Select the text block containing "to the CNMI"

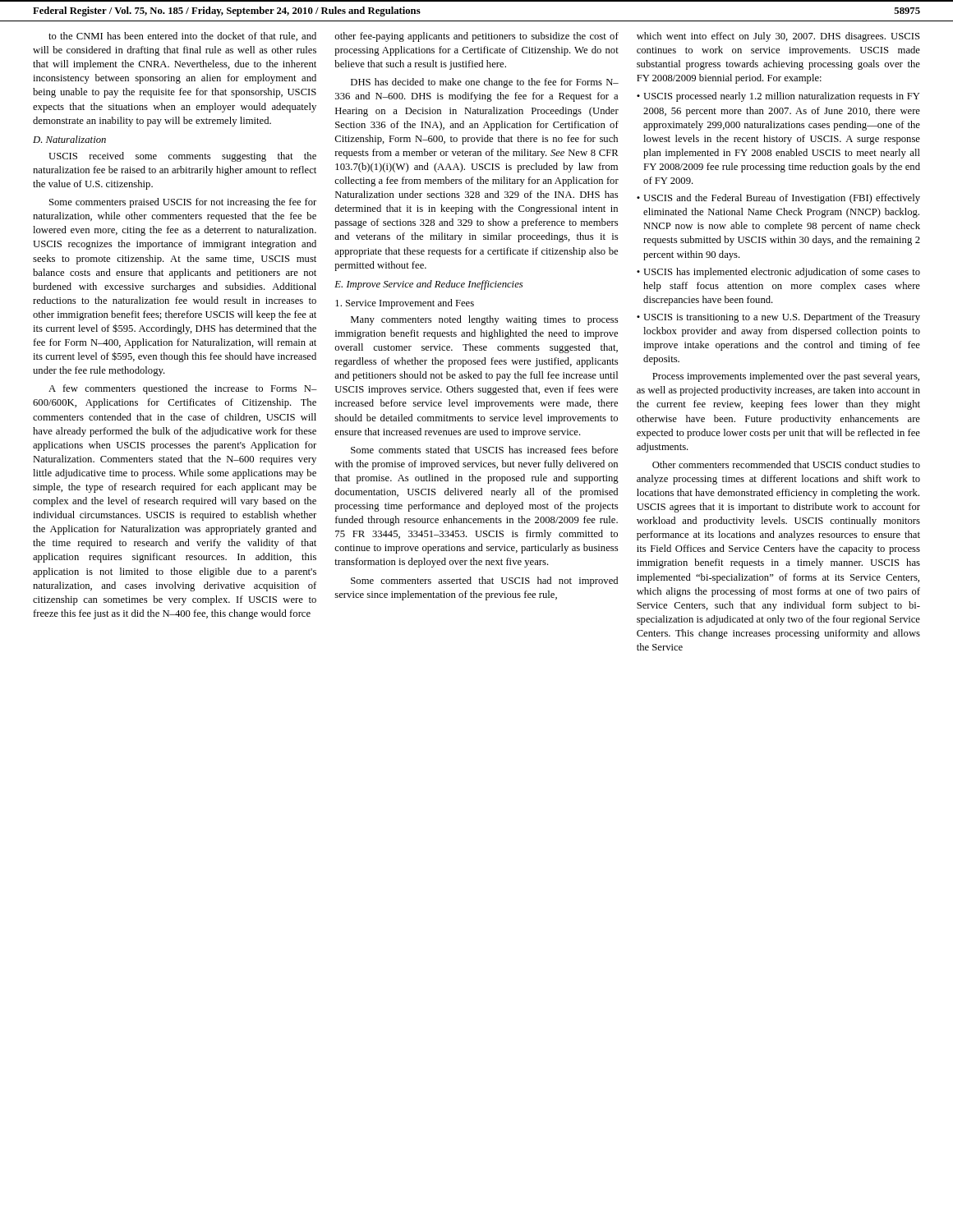coord(175,79)
